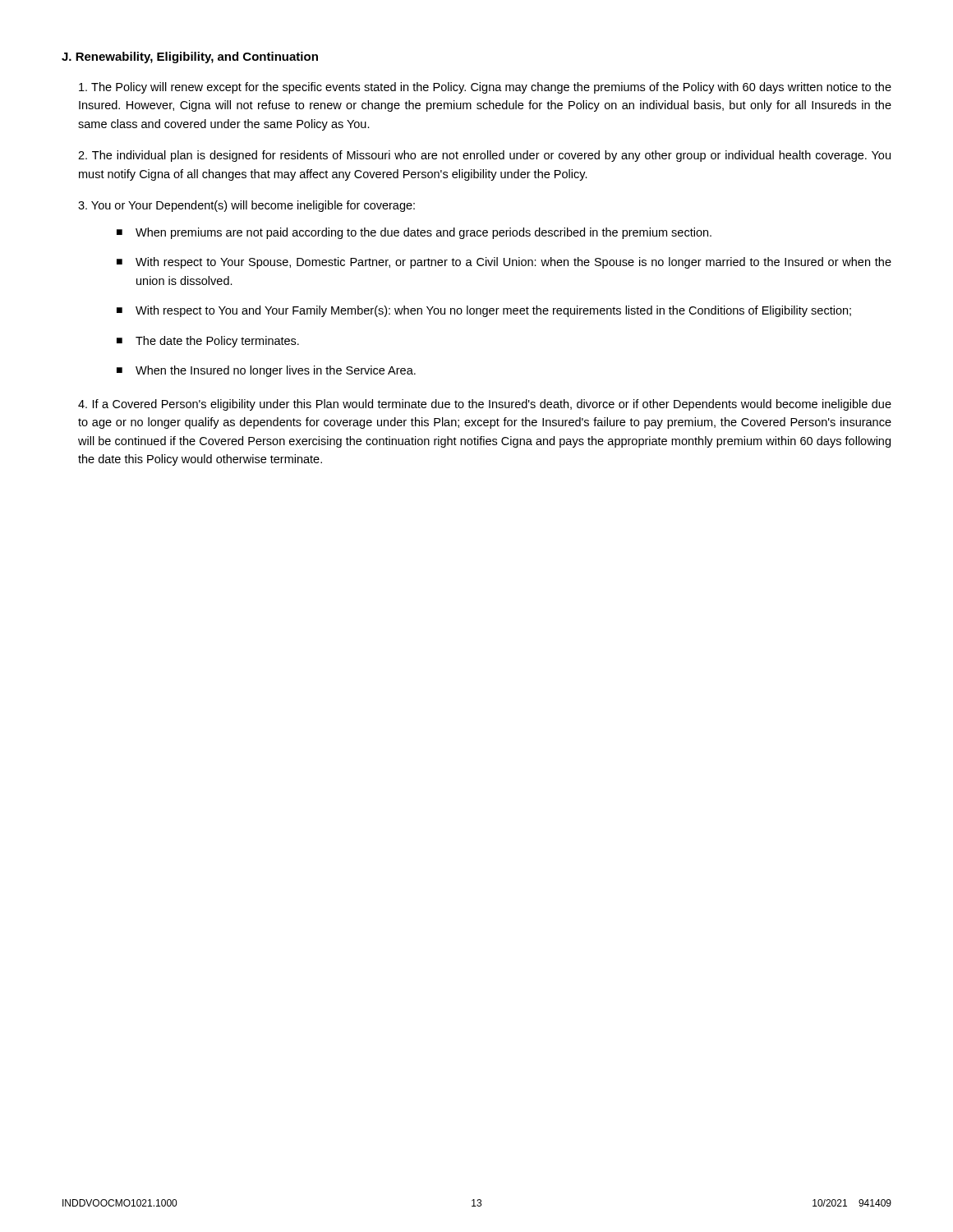Viewport: 953px width, 1232px height.
Task: Select the passage starting "■ With respect to You and Your"
Action: (x=504, y=311)
